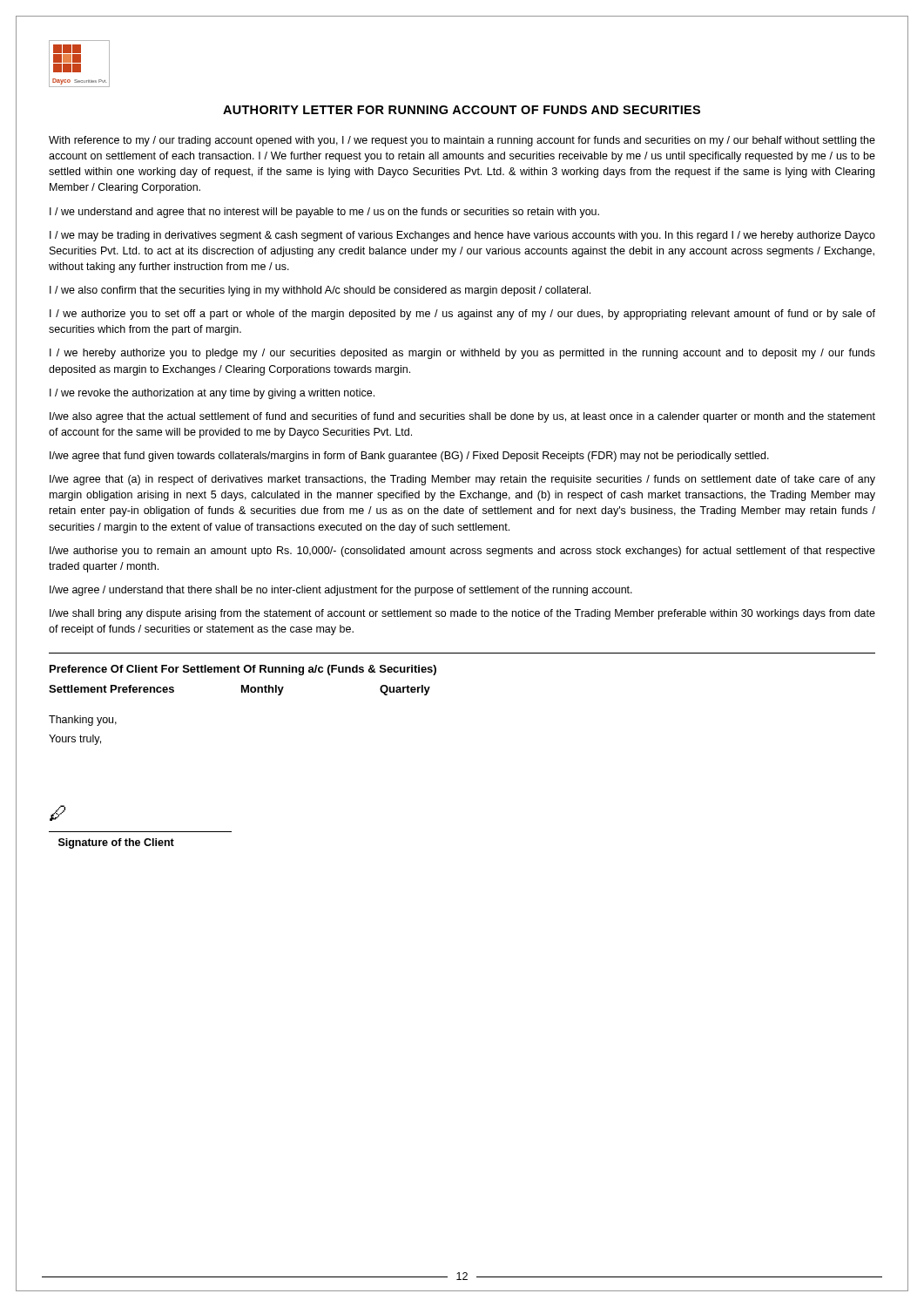924x1307 pixels.
Task: Select the element starting "I/we agree / understand that"
Action: coord(341,590)
